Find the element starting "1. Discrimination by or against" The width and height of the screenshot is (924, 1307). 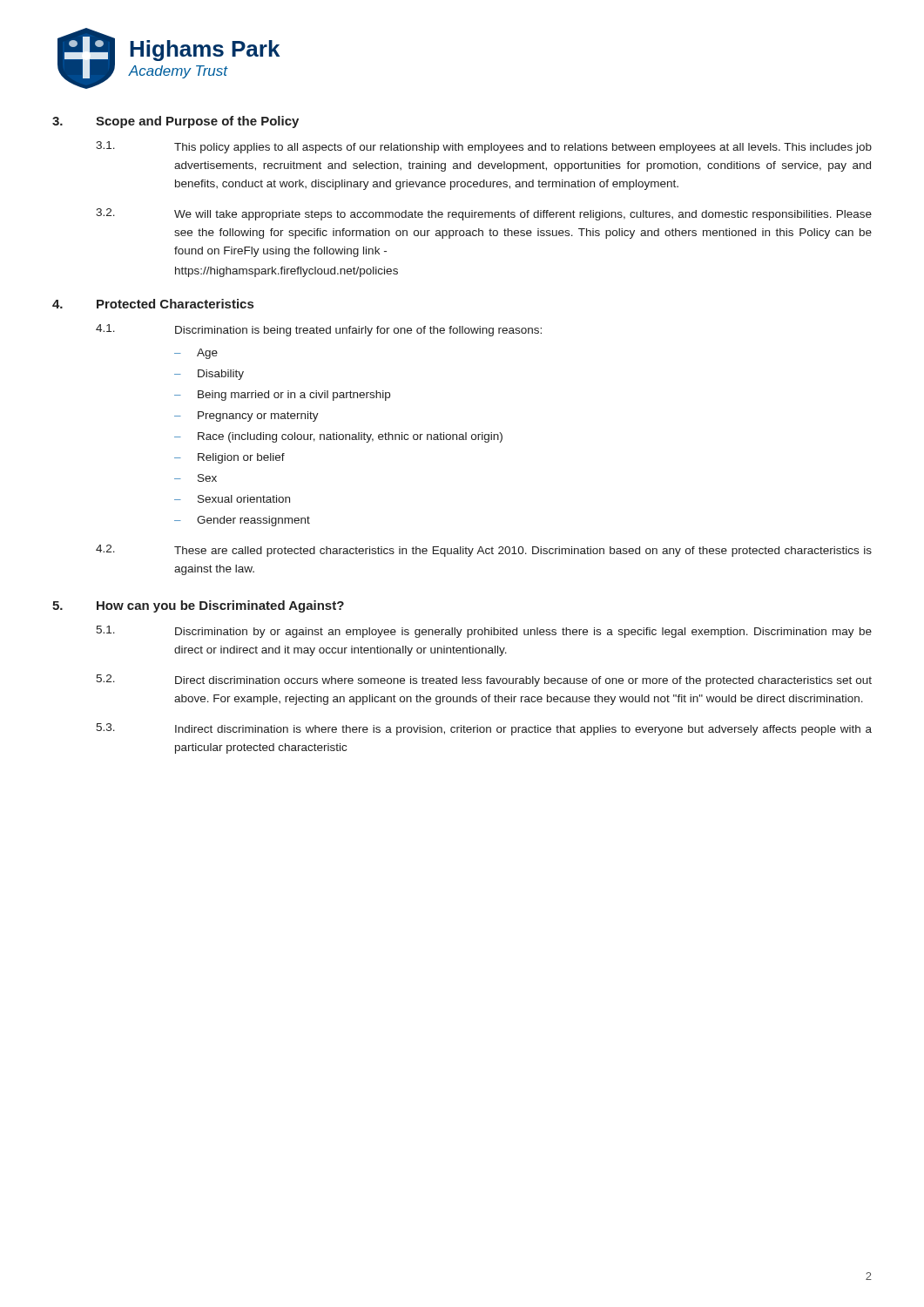click(462, 642)
